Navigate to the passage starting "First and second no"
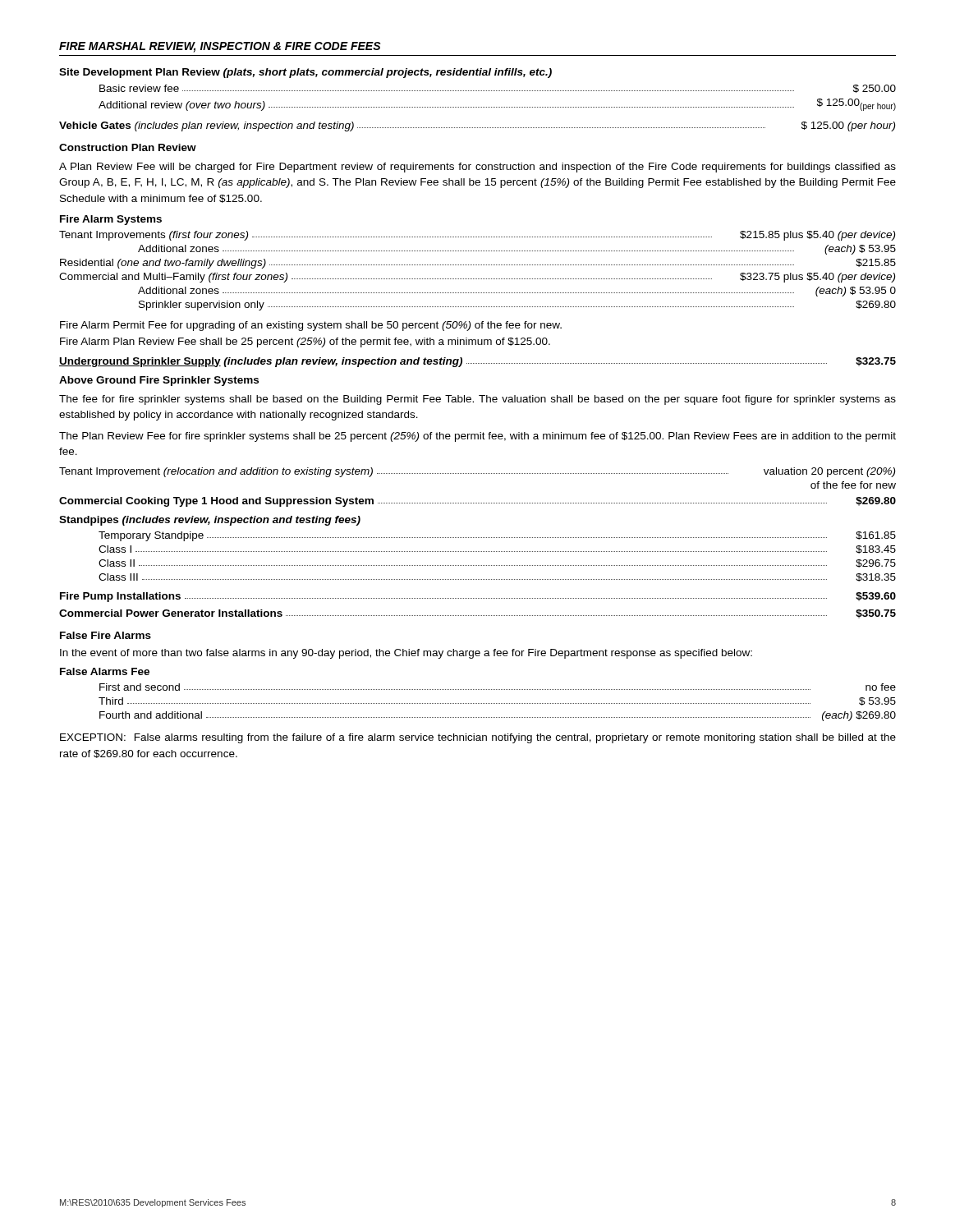The width and height of the screenshot is (955, 1232). point(497,687)
